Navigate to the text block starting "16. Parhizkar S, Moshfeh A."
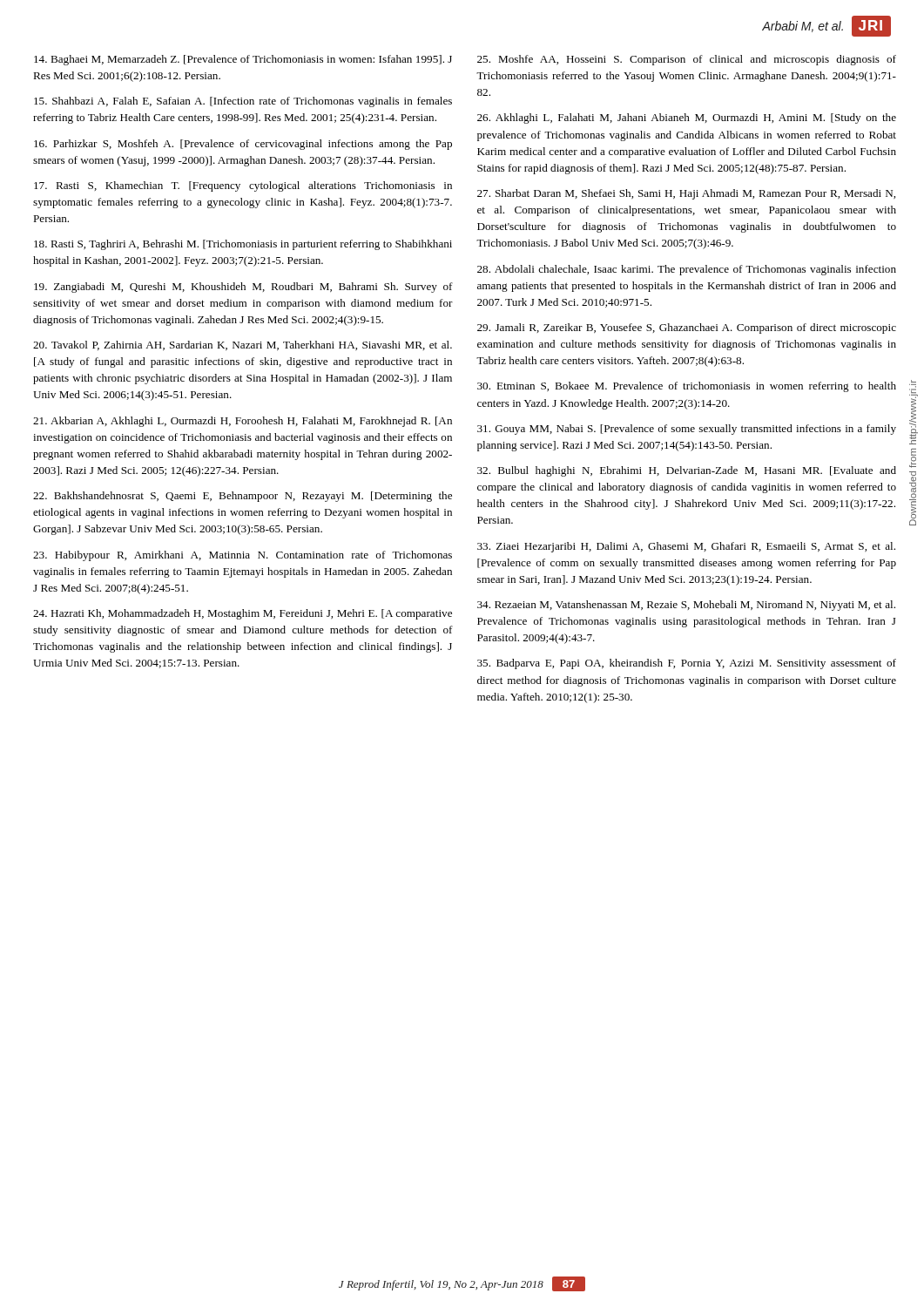Viewport: 924px width, 1307px height. point(243,151)
